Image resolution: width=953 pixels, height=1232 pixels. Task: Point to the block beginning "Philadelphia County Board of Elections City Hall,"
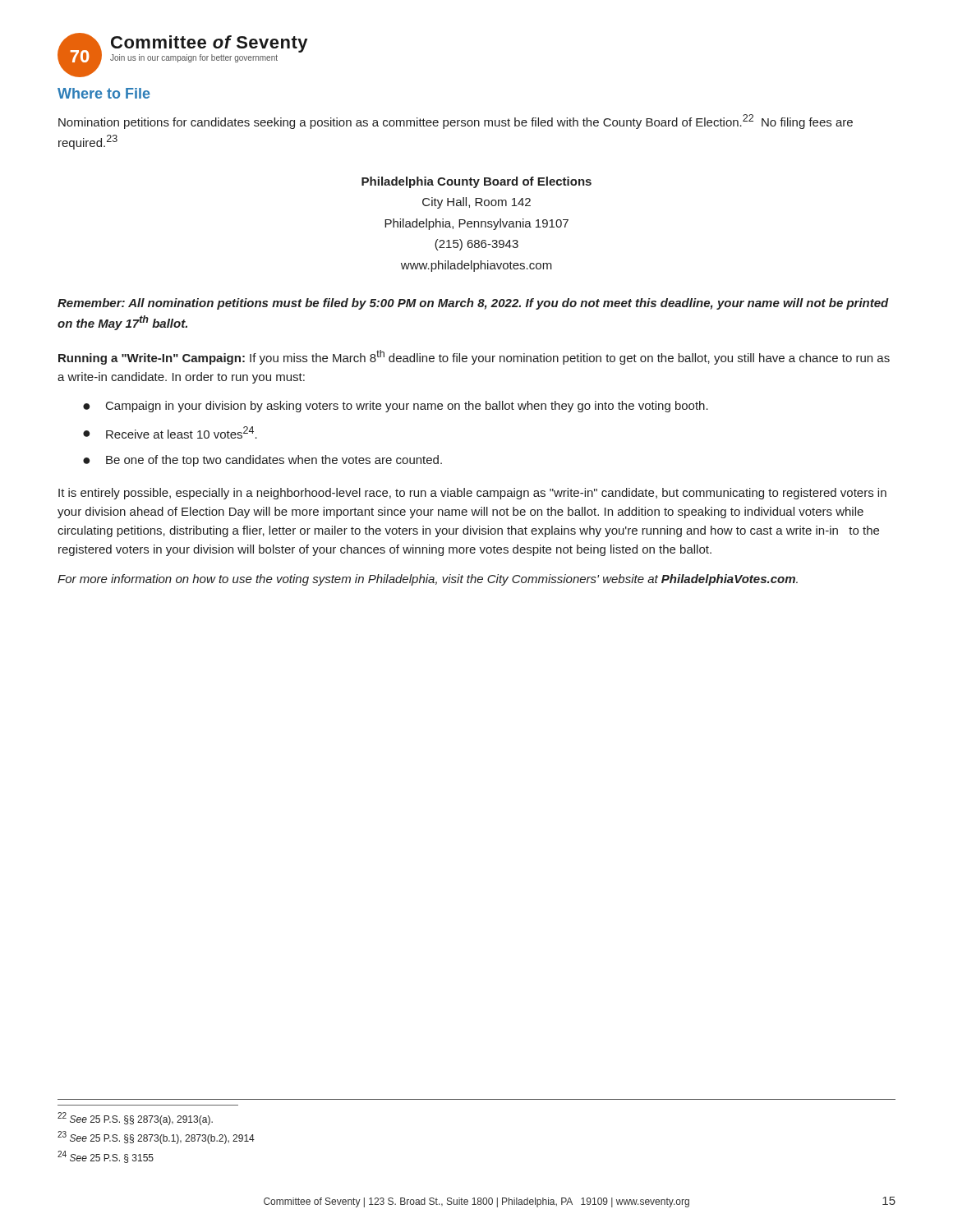coord(476,223)
